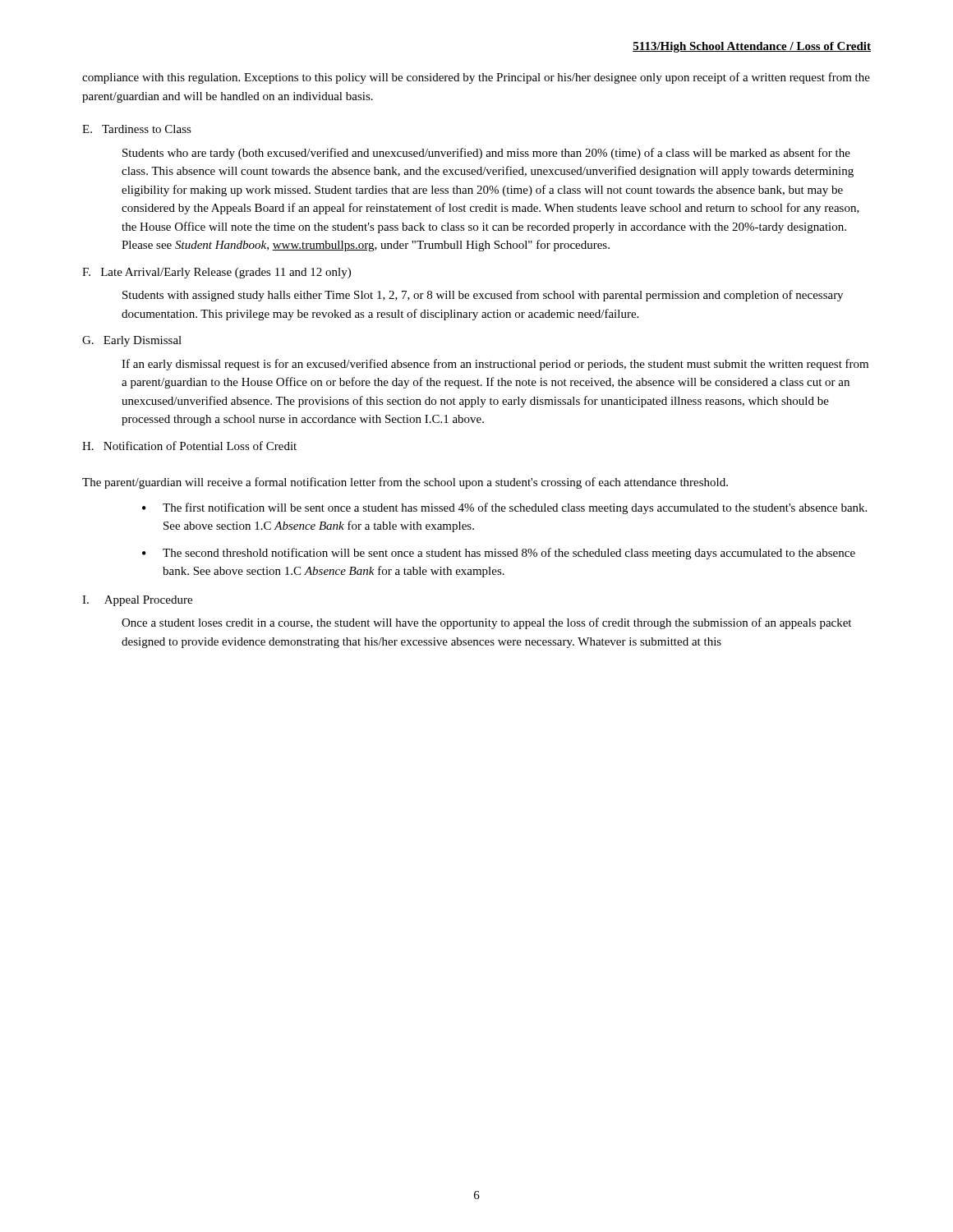Image resolution: width=953 pixels, height=1232 pixels.
Task: Find the section header on this page that starts "H. Notification of Potential"
Action: (x=189, y=446)
